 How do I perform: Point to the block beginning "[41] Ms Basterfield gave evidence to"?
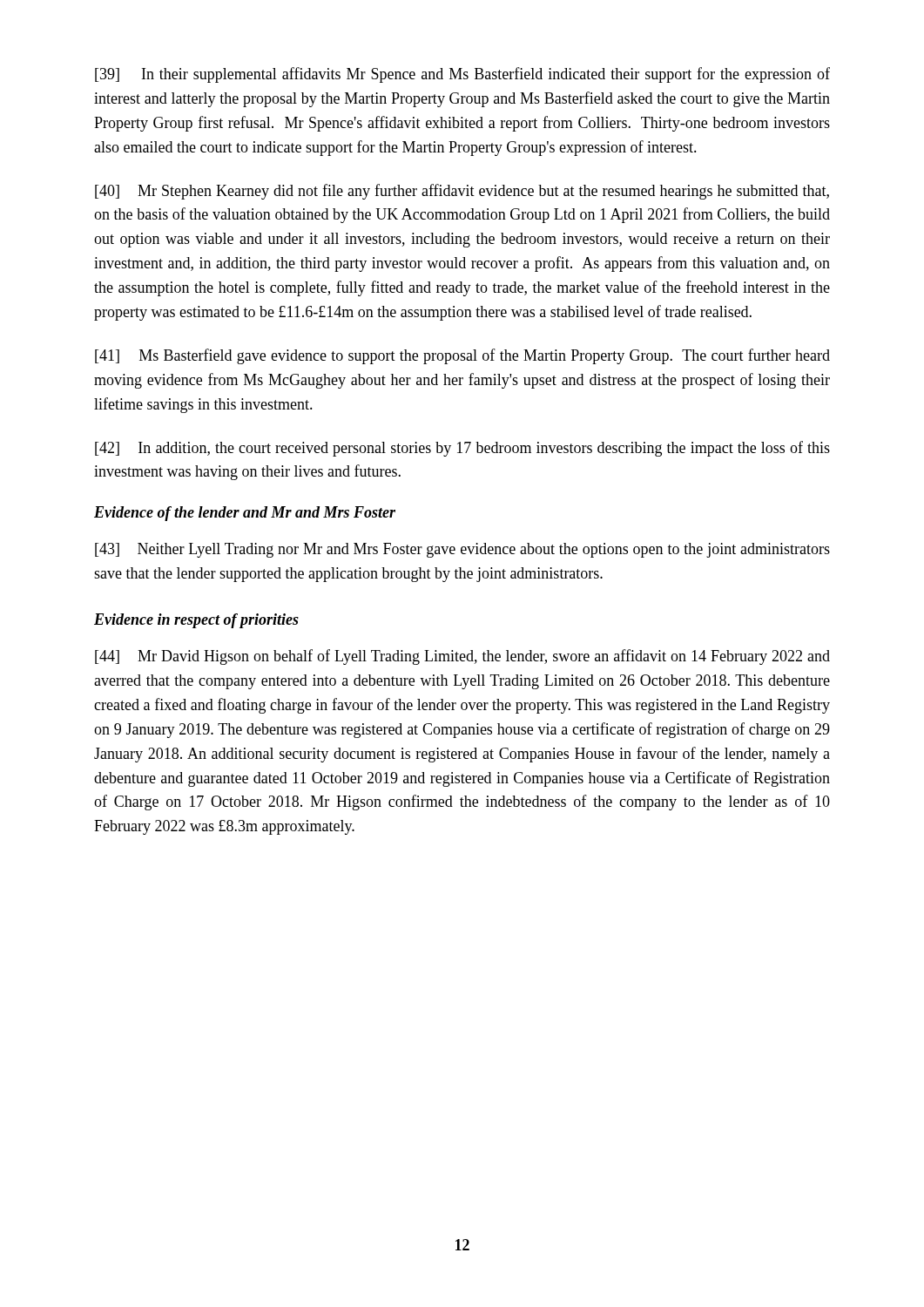462,380
